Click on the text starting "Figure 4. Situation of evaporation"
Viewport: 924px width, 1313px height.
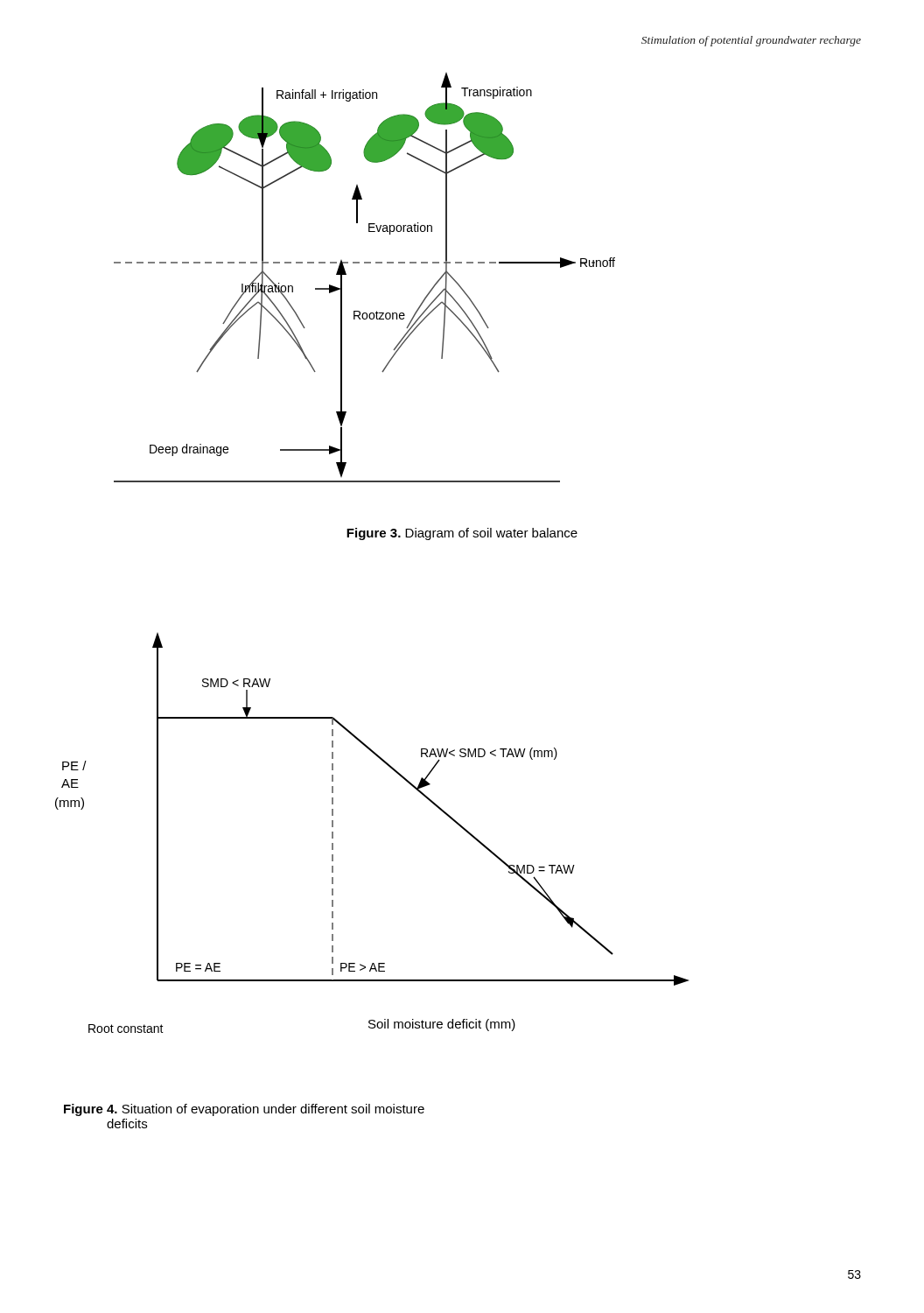point(244,1116)
